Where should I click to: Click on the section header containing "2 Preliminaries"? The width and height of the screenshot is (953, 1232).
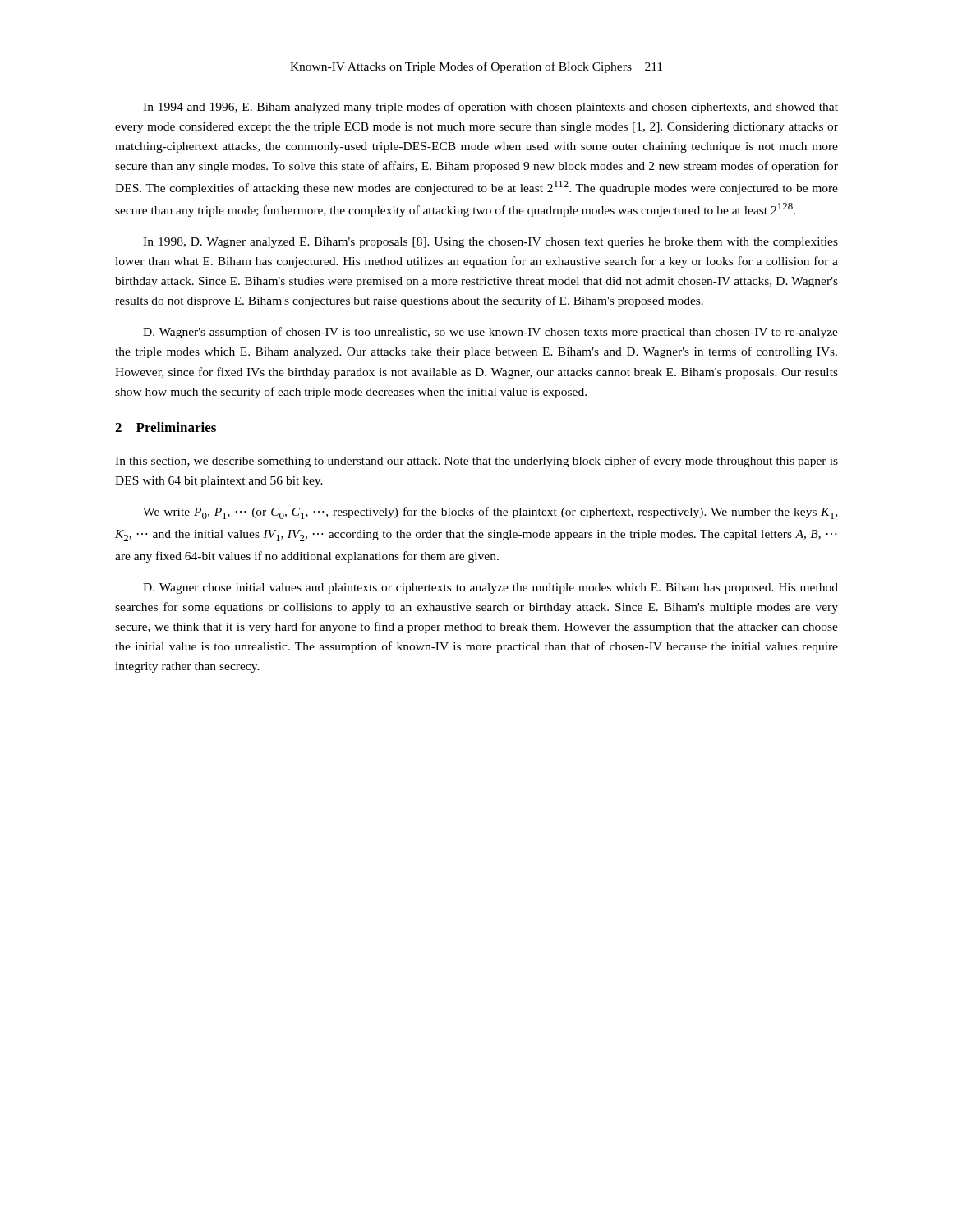(x=166, y=427)
